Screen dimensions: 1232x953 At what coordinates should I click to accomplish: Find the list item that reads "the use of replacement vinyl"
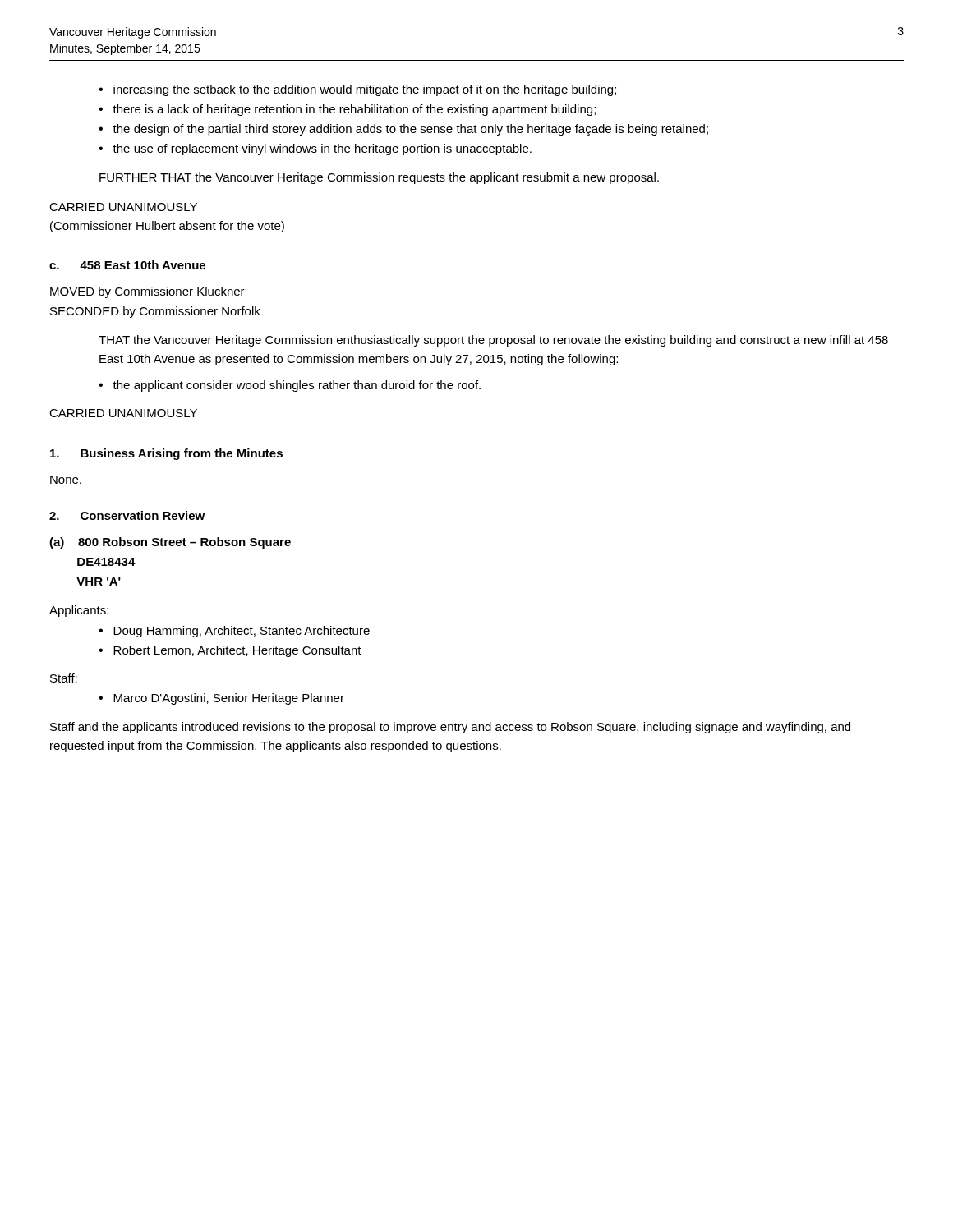click(x=476, y=149)
